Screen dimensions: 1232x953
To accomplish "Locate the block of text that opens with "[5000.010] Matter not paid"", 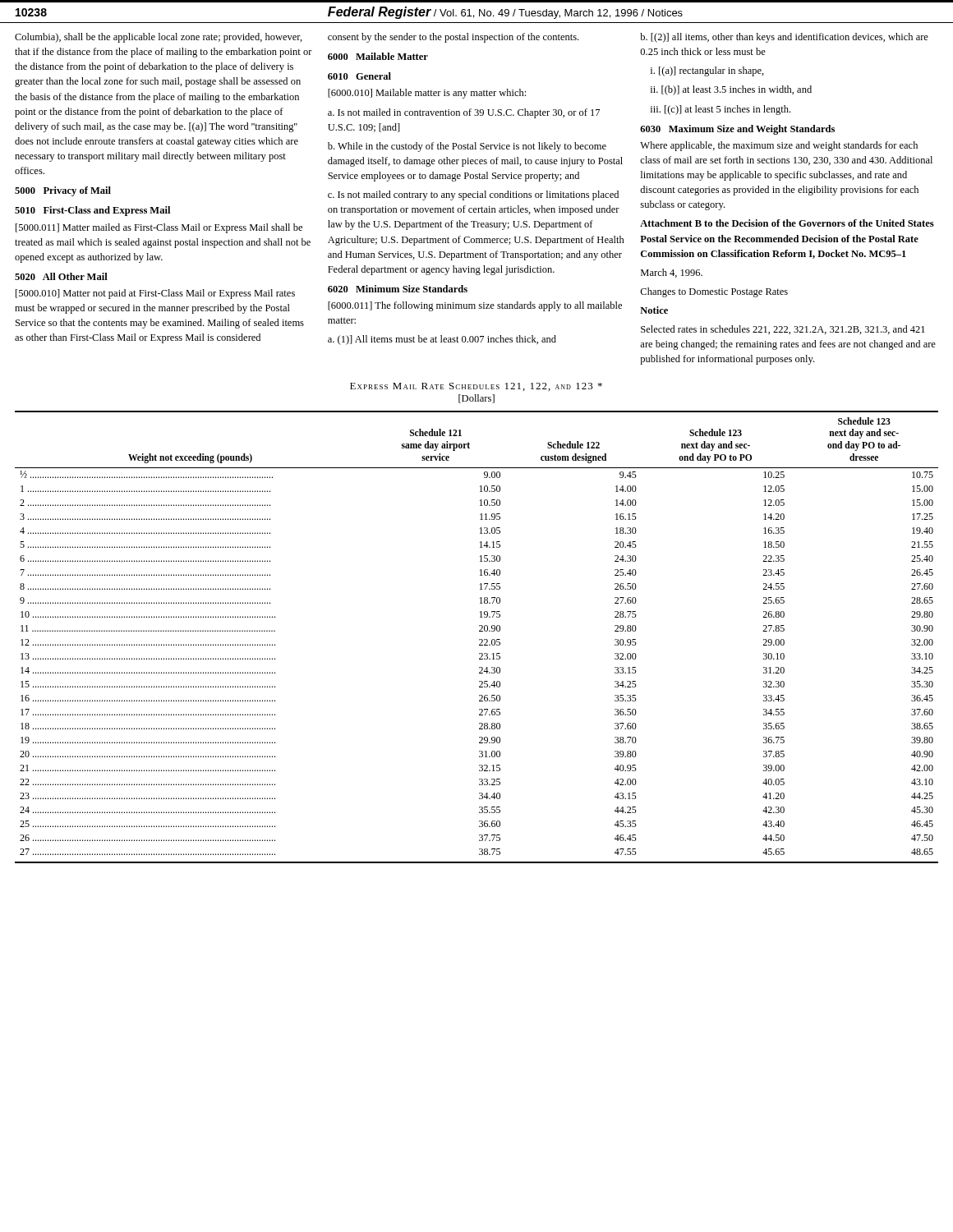I will [x=164, y=316].
